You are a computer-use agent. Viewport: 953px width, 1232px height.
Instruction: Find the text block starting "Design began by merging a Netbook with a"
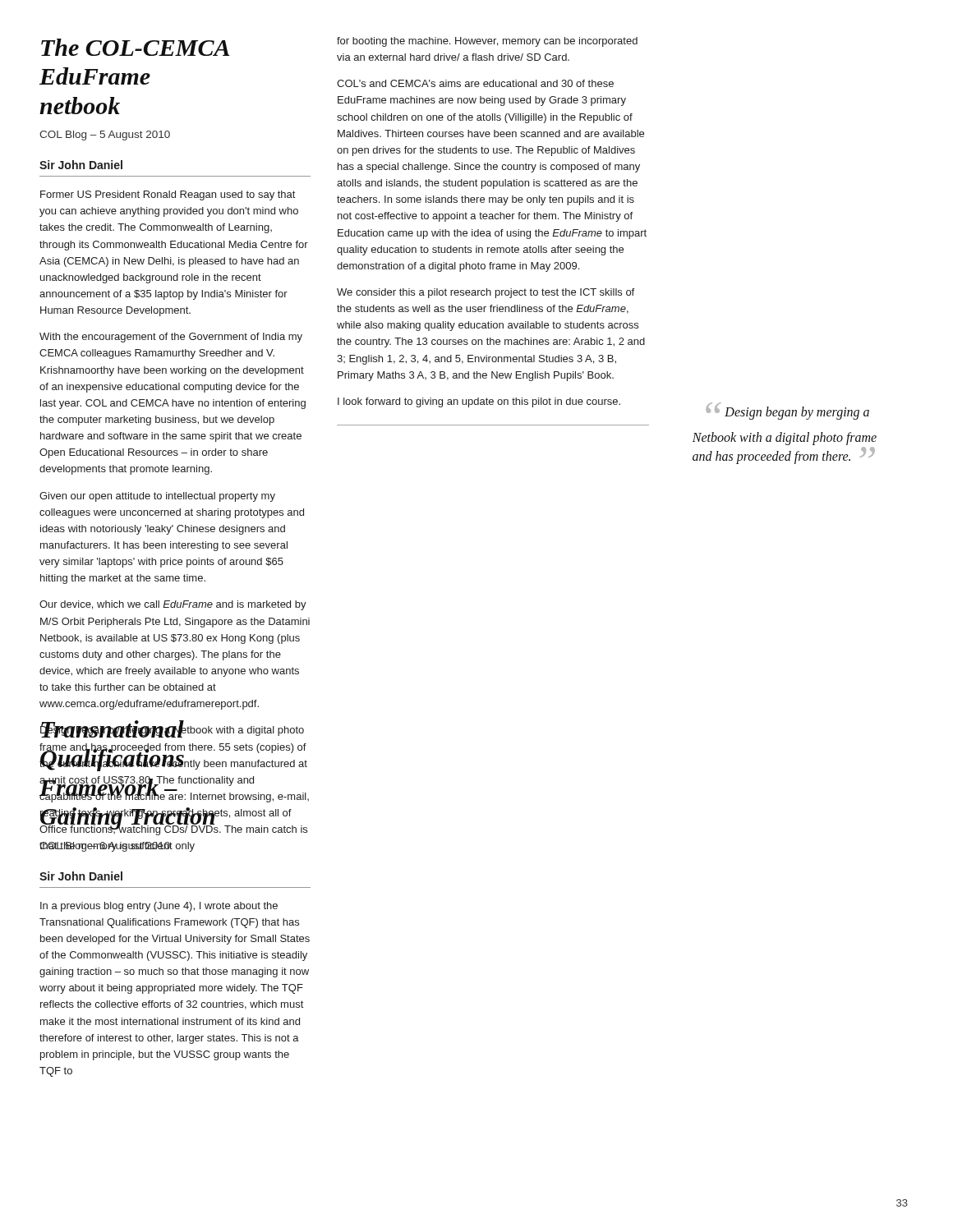click(174, 788)
